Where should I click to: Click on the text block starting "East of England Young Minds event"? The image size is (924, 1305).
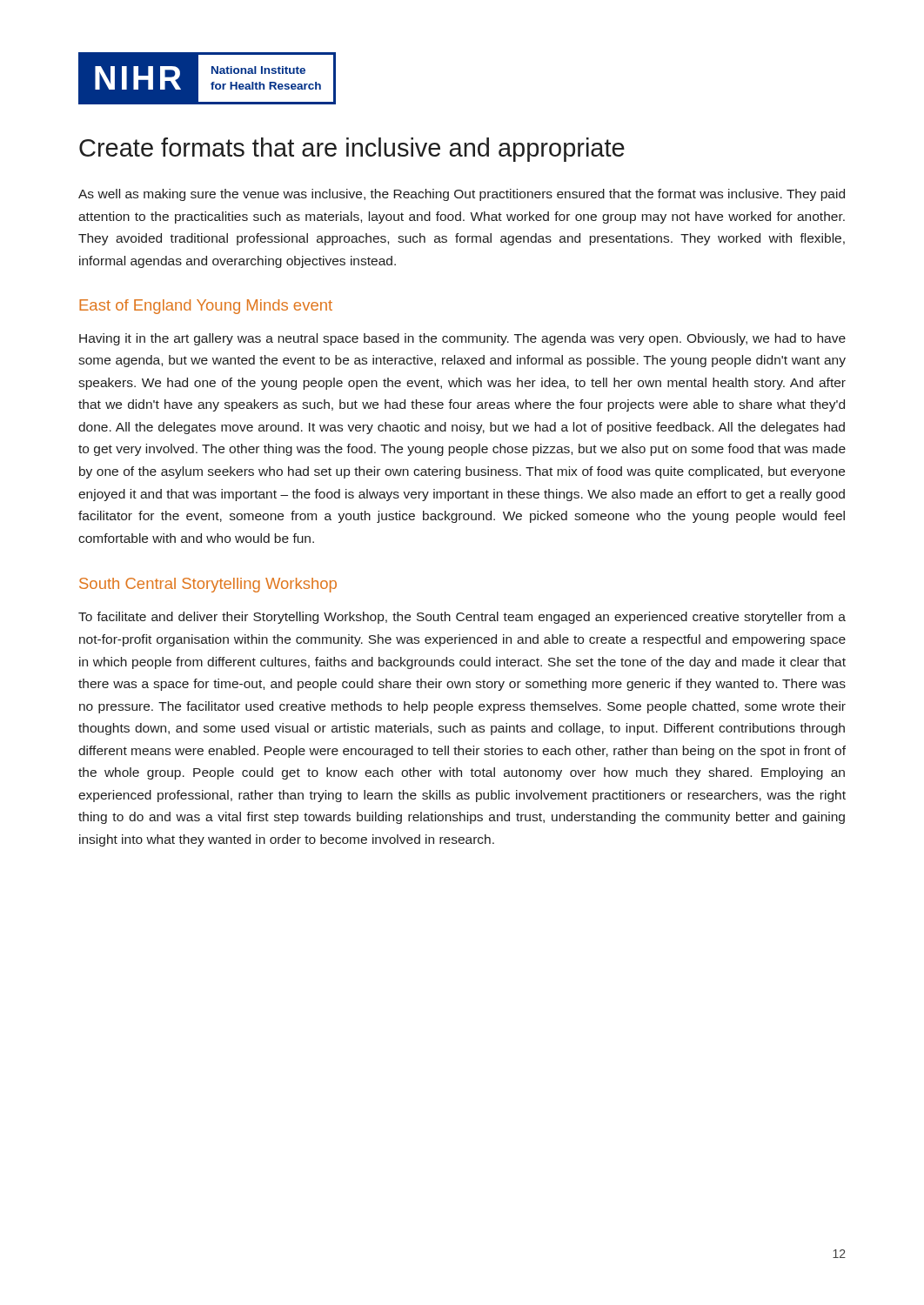(206, 307)
